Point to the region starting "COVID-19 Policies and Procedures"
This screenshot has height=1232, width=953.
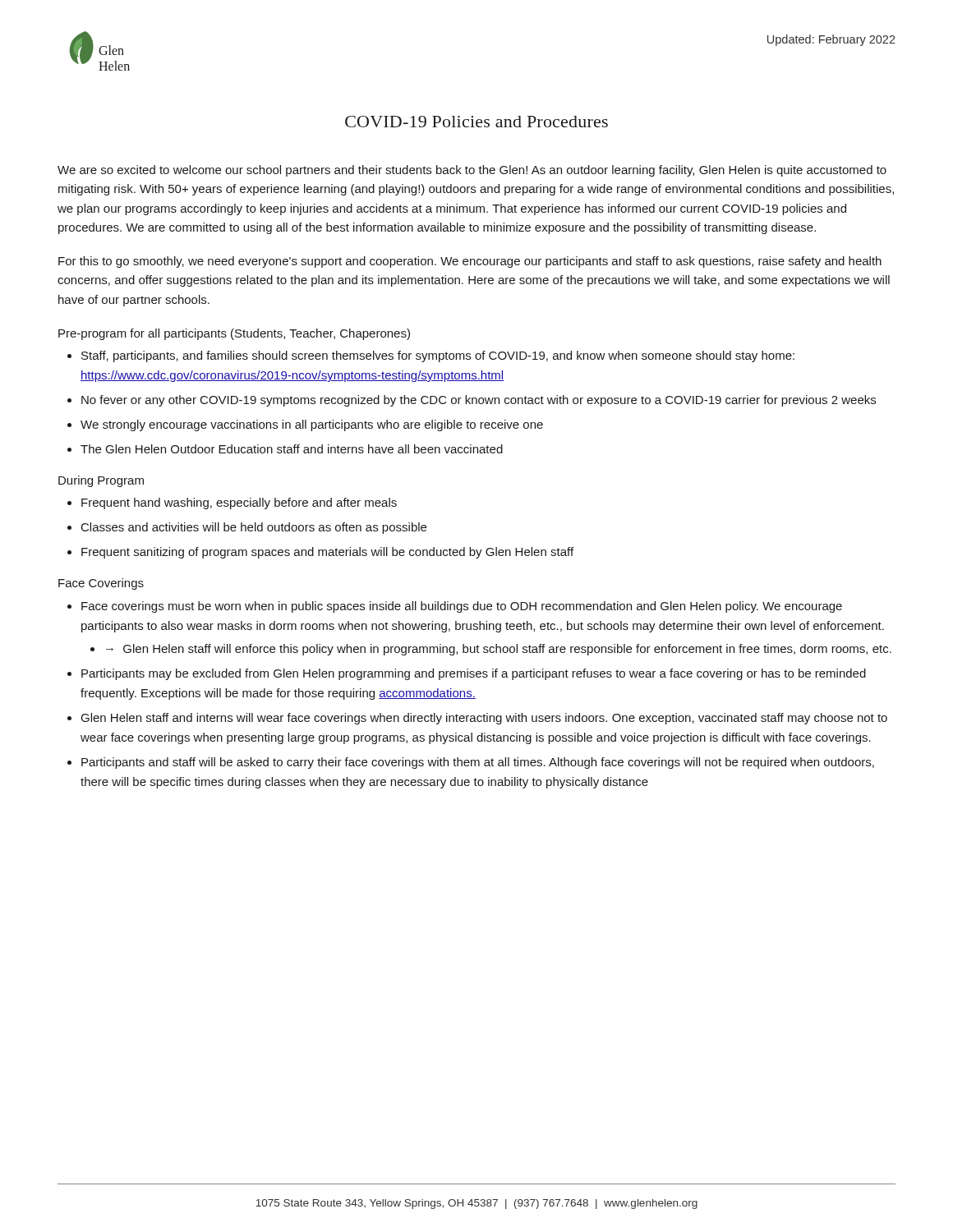(x=476, y=122)
